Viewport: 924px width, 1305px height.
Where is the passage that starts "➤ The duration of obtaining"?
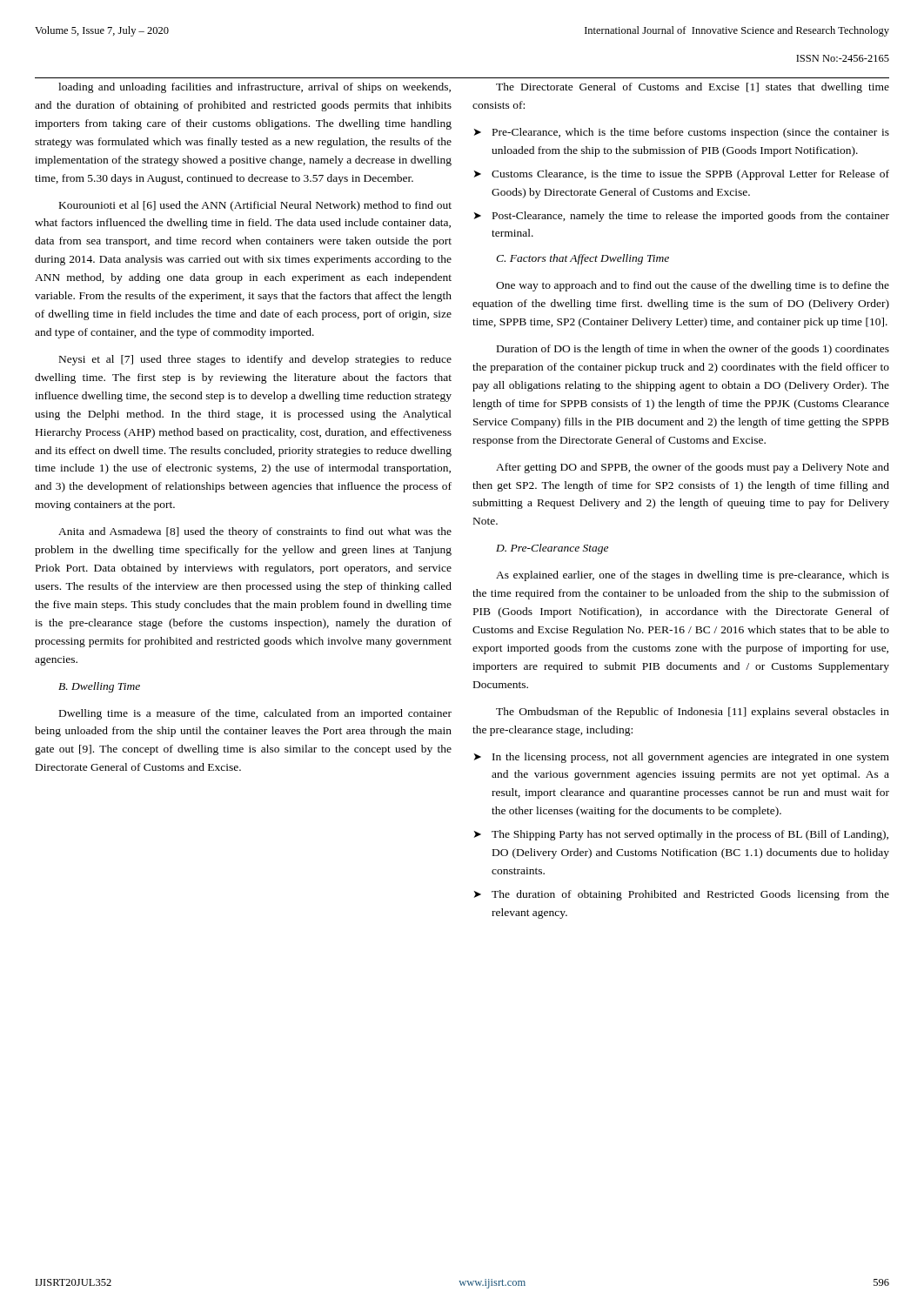(x=681, y=904)
